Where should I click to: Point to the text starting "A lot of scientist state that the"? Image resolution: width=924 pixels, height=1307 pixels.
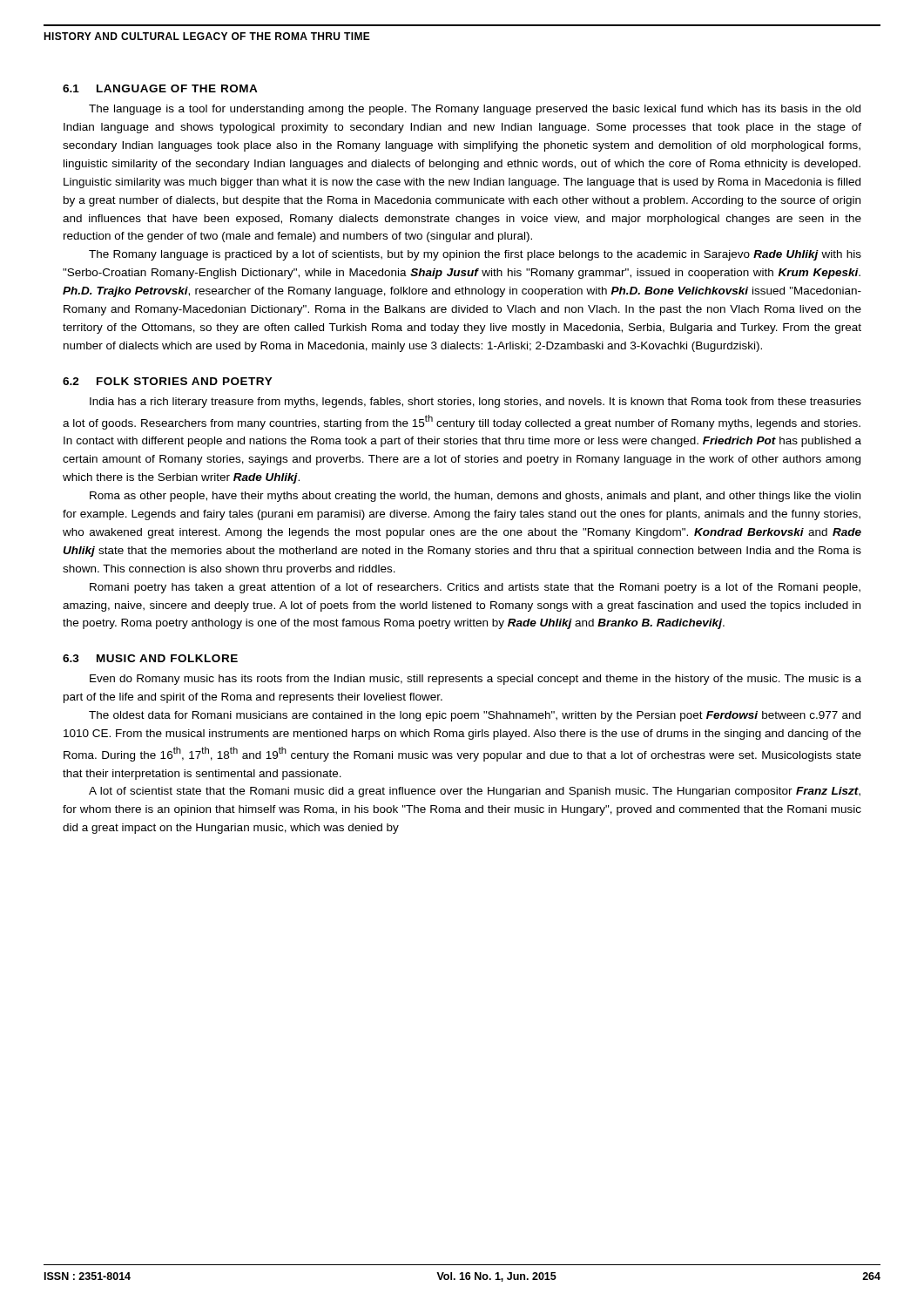pos(462,810)
